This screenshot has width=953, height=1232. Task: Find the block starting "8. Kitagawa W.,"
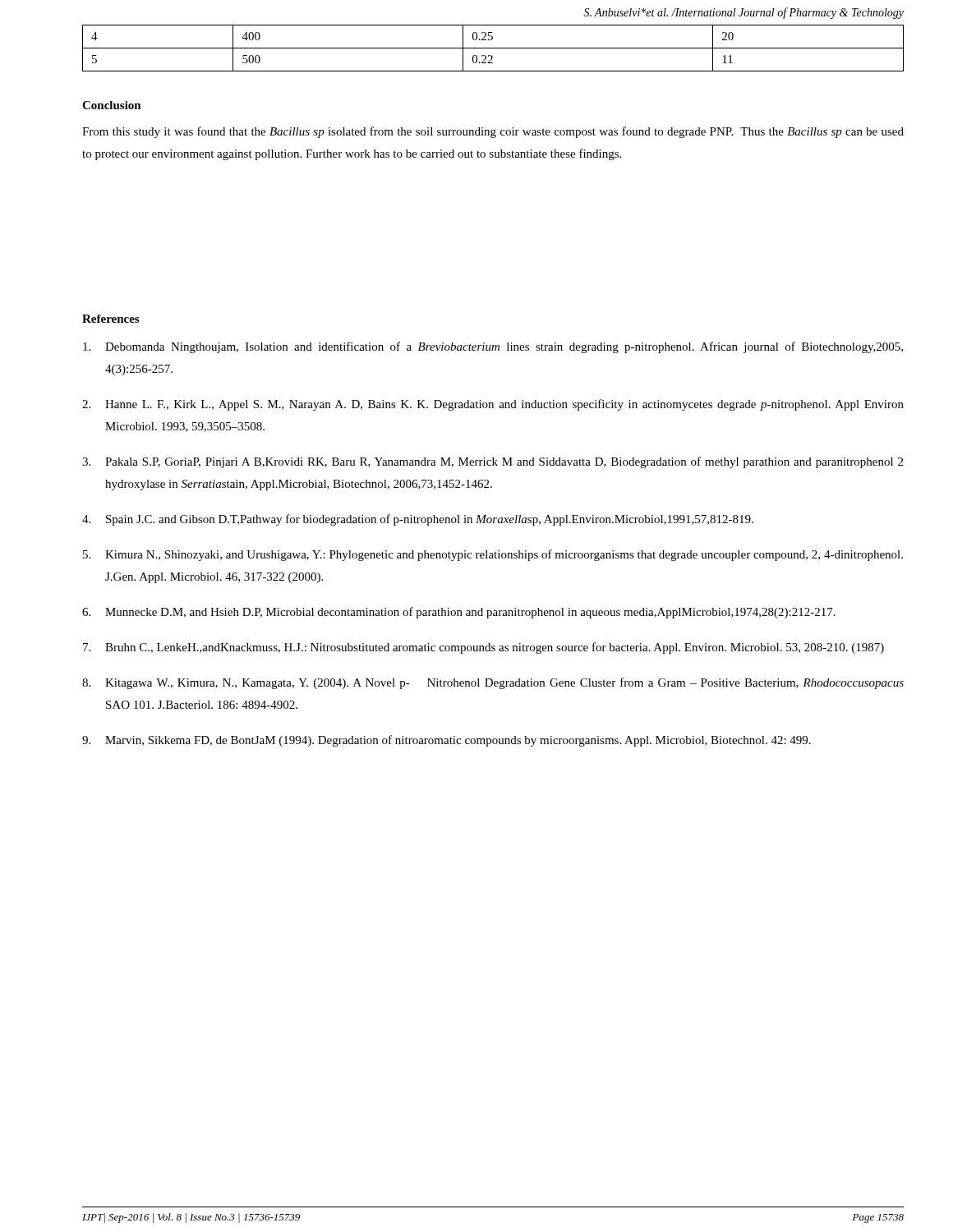tap(493, 694)
